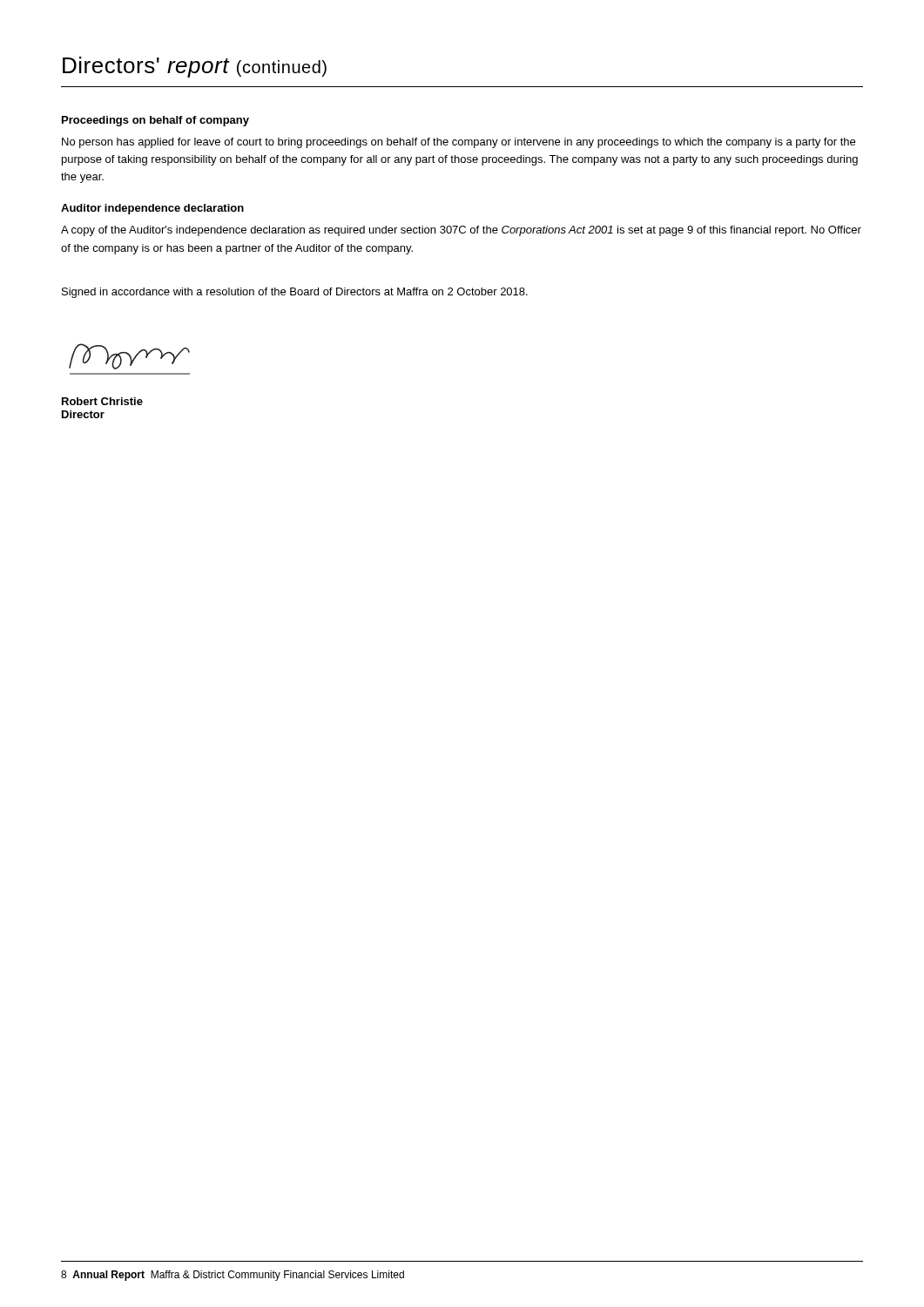The height and width of the screenshot is (1307, 924).
Task: Click on the section header that says "Proceedings on behalf of"
Action: pyautogui.click(x=155, y=120)
